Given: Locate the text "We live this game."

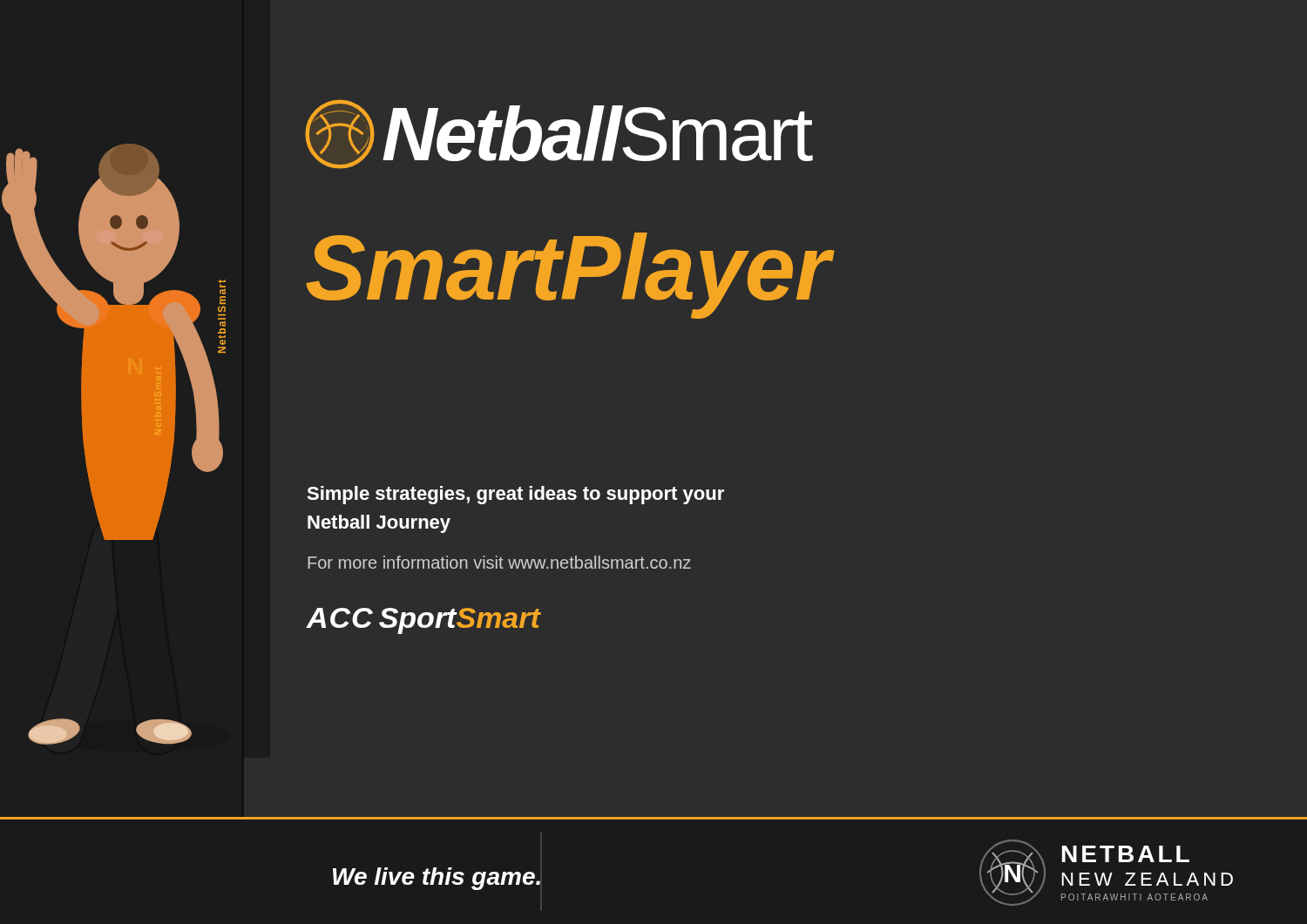Looking at the screenshot, I should (437, 877).
